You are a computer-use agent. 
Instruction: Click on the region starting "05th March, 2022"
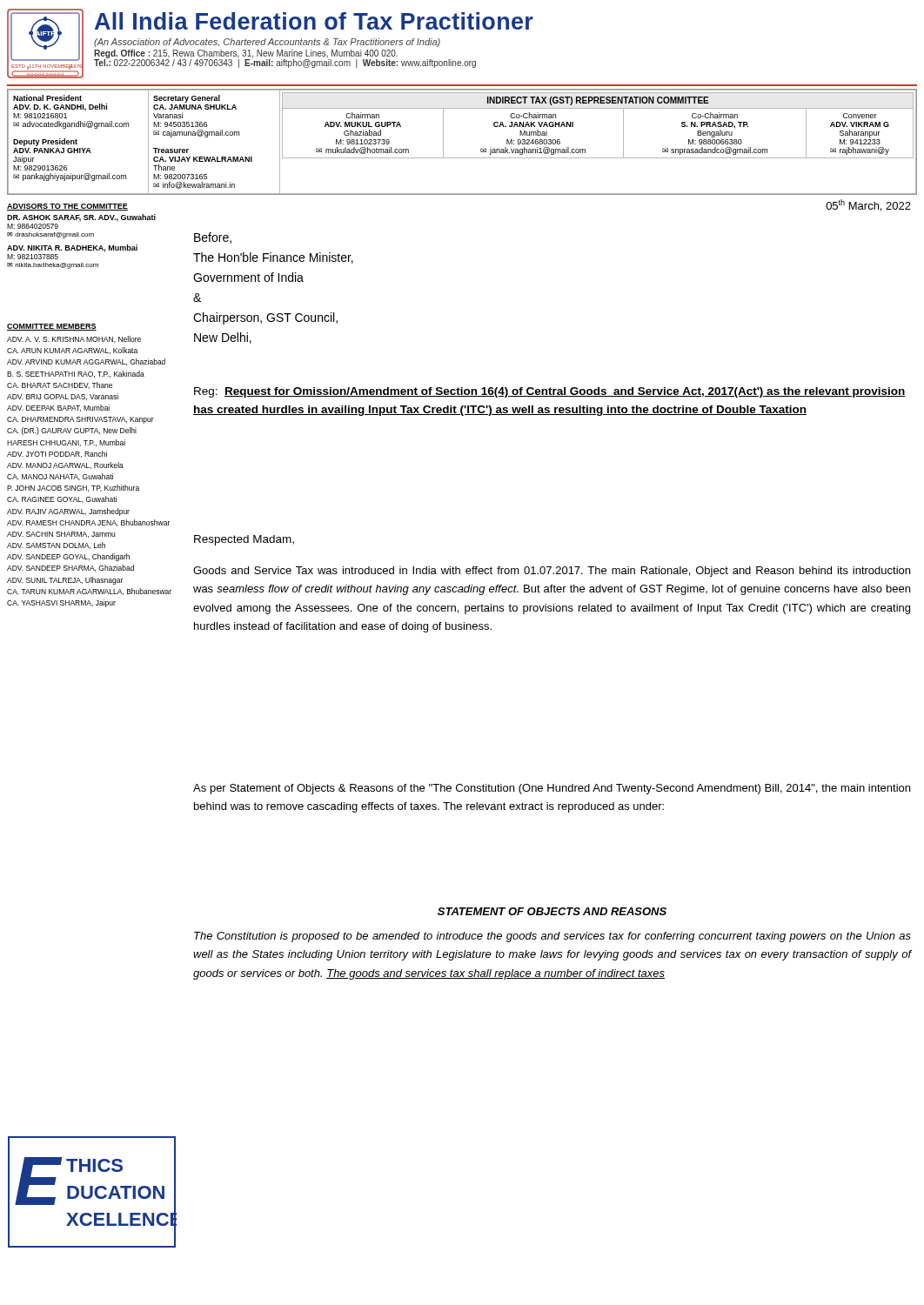[x=868, y=205]
